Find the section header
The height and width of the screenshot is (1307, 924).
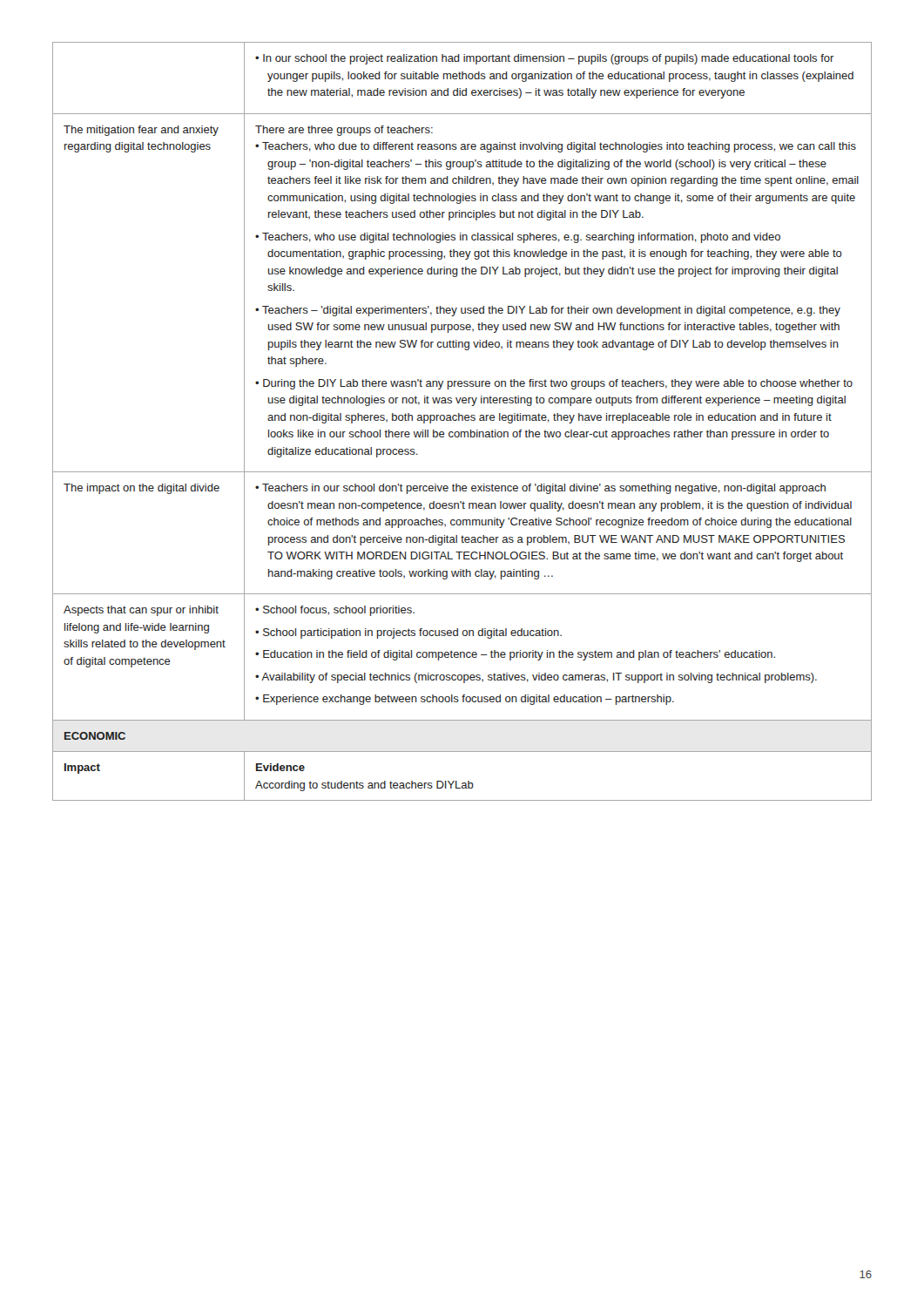click(x=95, y=735)
